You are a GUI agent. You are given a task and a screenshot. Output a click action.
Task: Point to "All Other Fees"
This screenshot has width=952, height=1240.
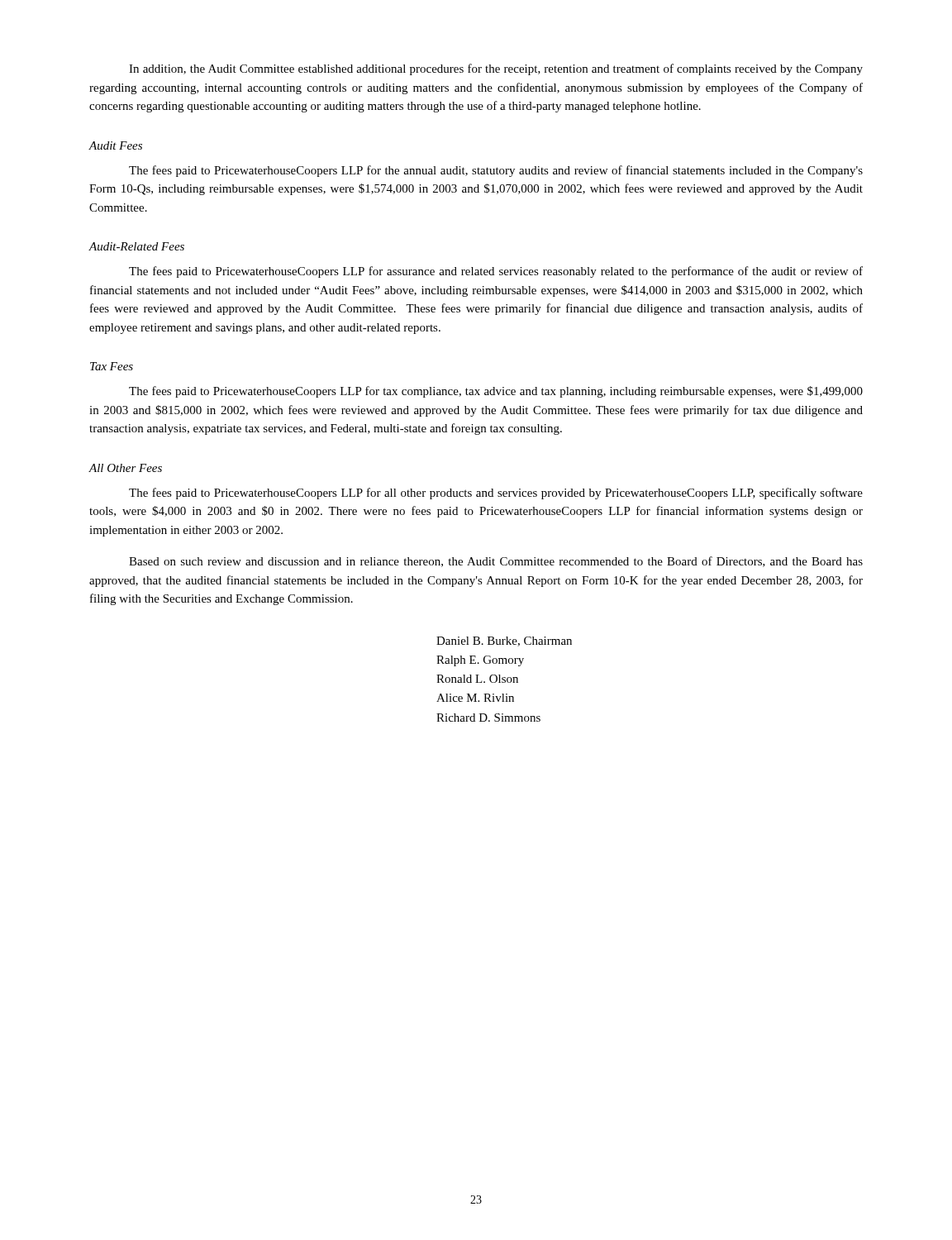pos(126,467)
